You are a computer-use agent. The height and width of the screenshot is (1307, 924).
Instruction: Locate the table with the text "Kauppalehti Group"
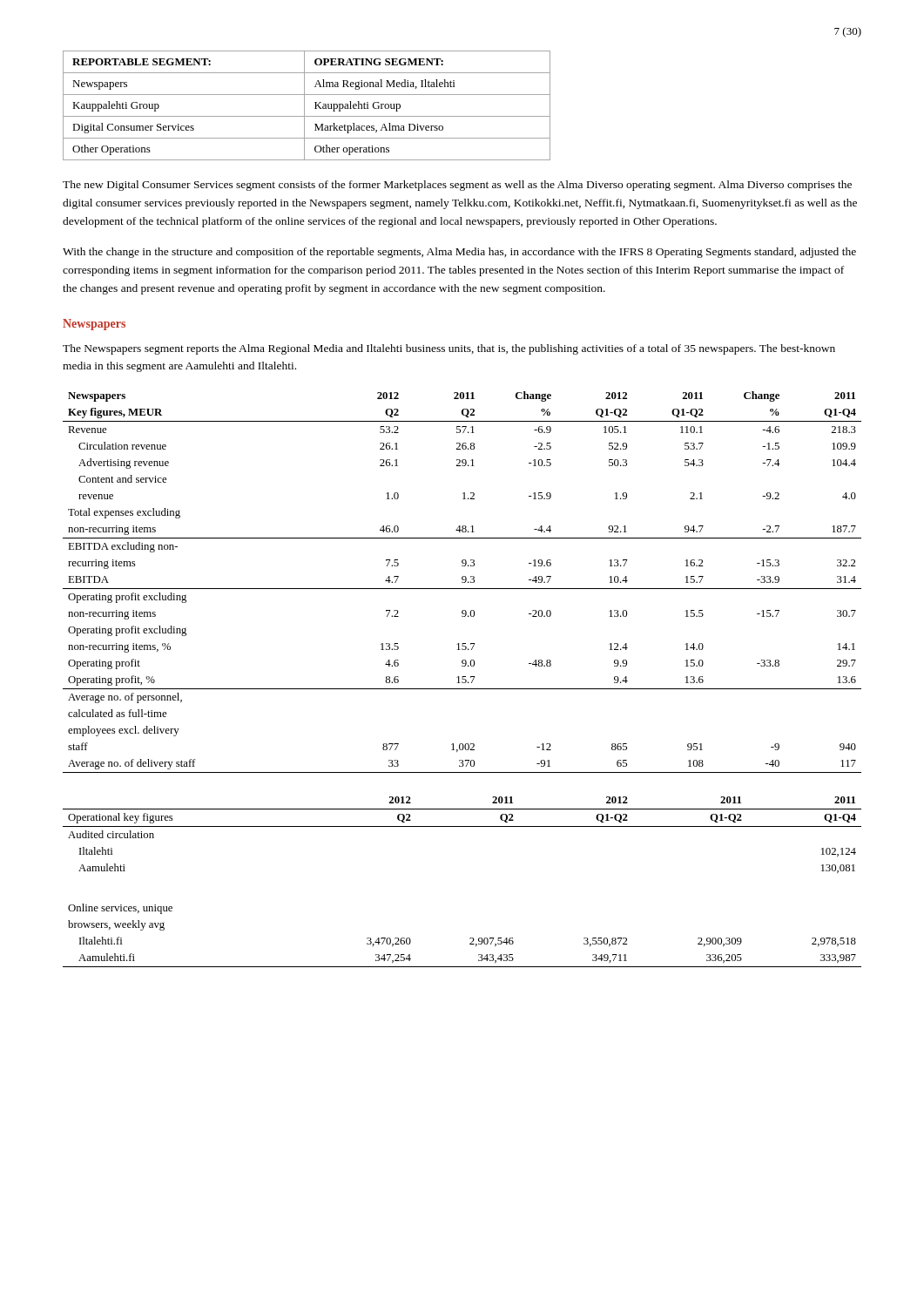coord(462,105)
